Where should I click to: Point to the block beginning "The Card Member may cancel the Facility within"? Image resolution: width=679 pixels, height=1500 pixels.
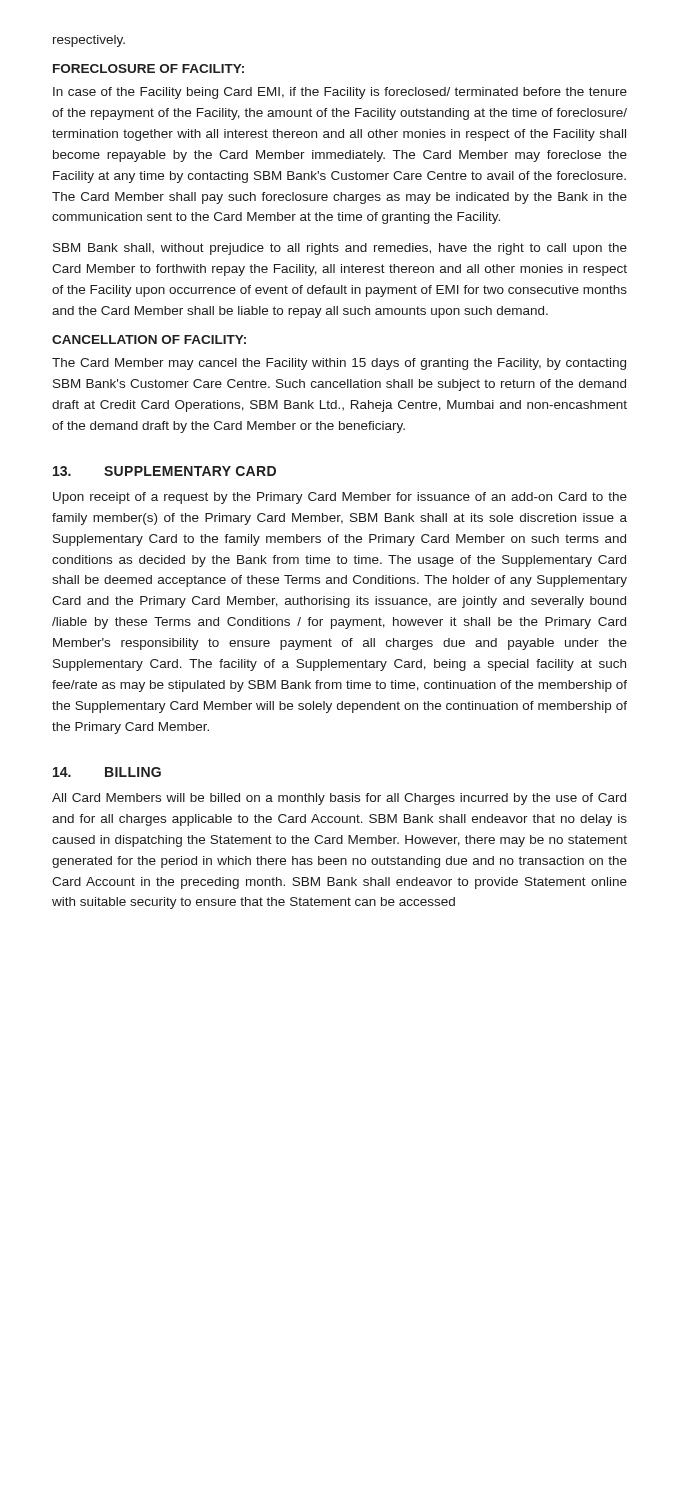click(340, 395)
